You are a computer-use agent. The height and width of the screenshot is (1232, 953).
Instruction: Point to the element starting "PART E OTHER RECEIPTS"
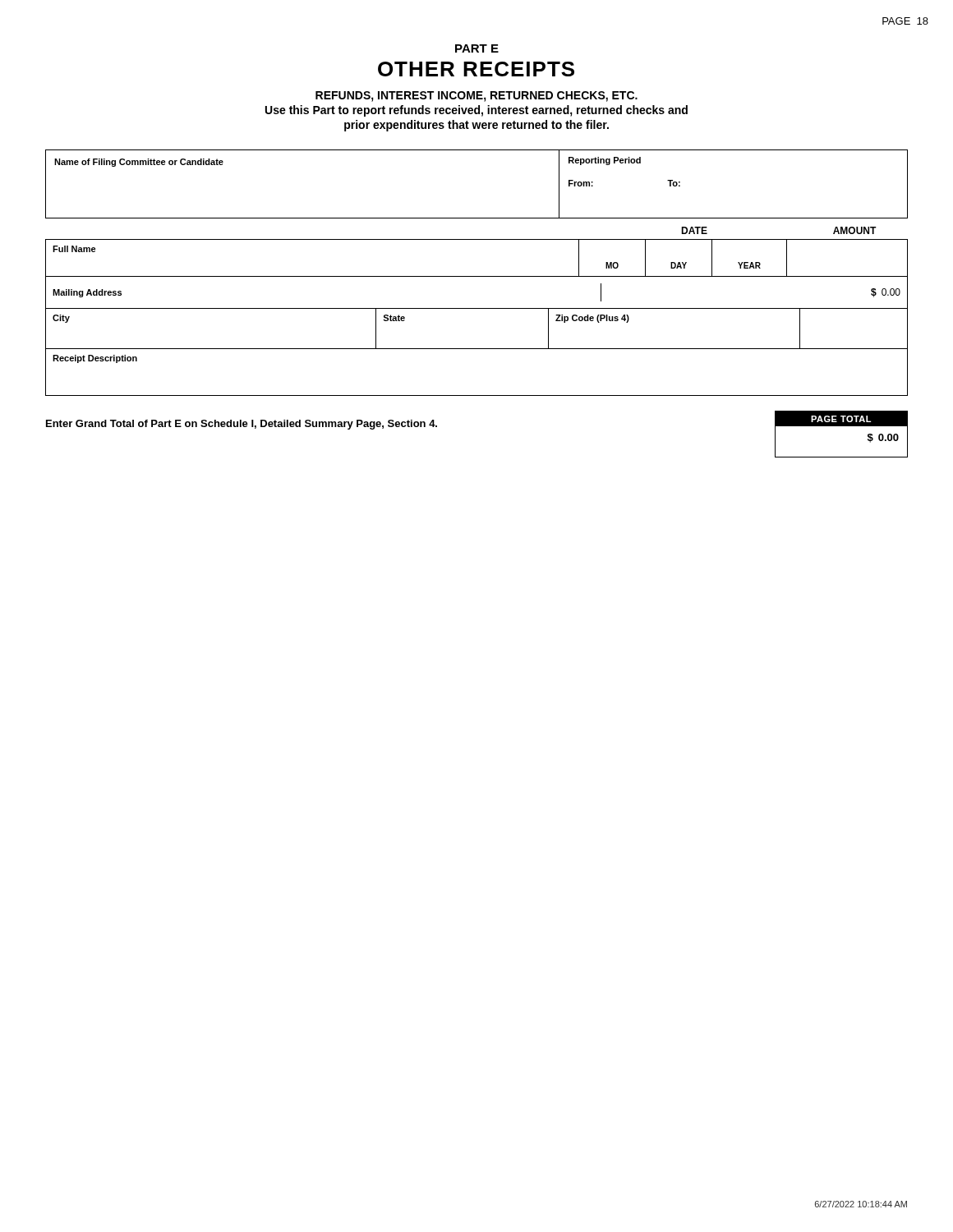click(x=476, y=62)
